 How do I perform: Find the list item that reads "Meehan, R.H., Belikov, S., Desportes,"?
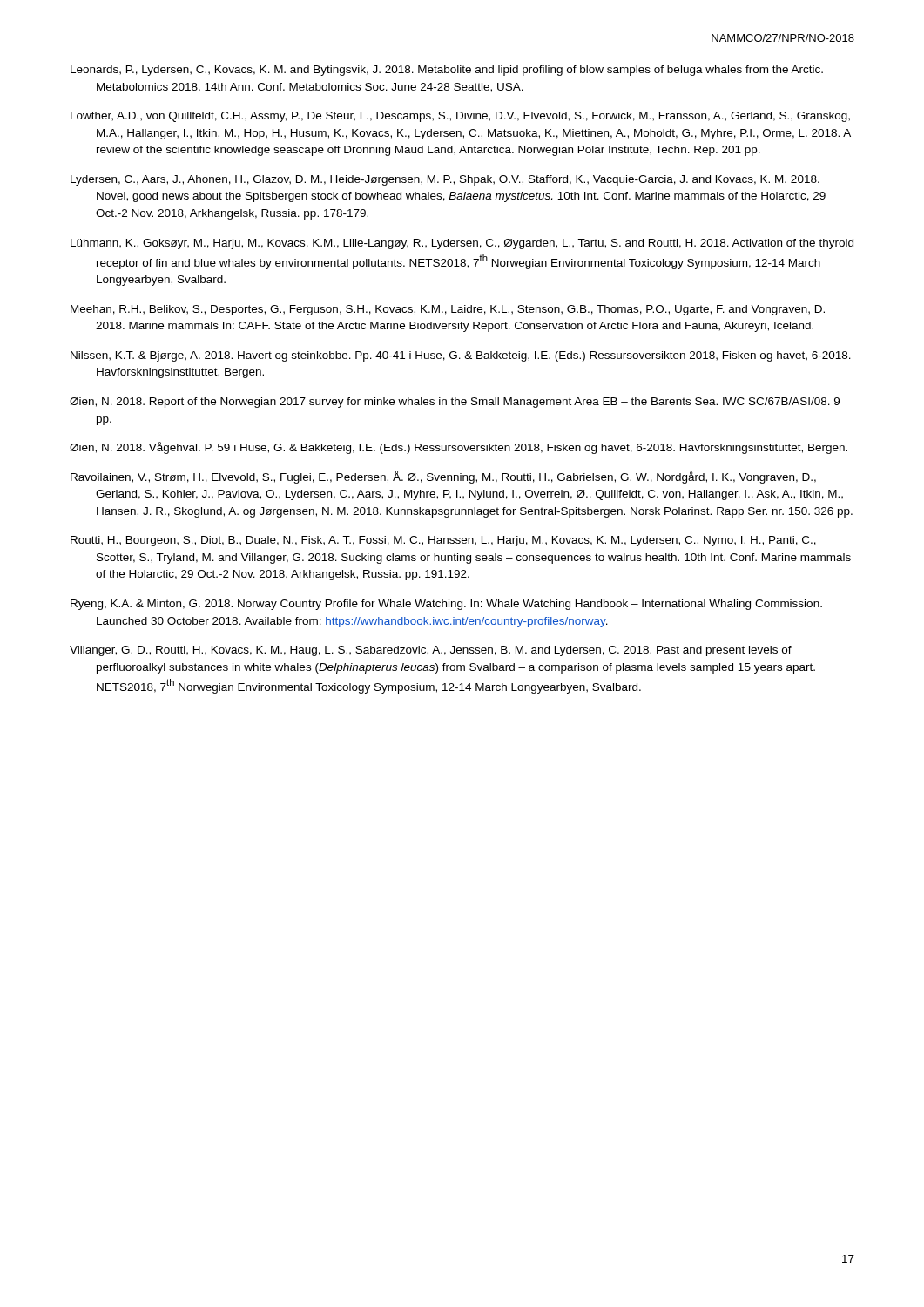click(448, 317)
